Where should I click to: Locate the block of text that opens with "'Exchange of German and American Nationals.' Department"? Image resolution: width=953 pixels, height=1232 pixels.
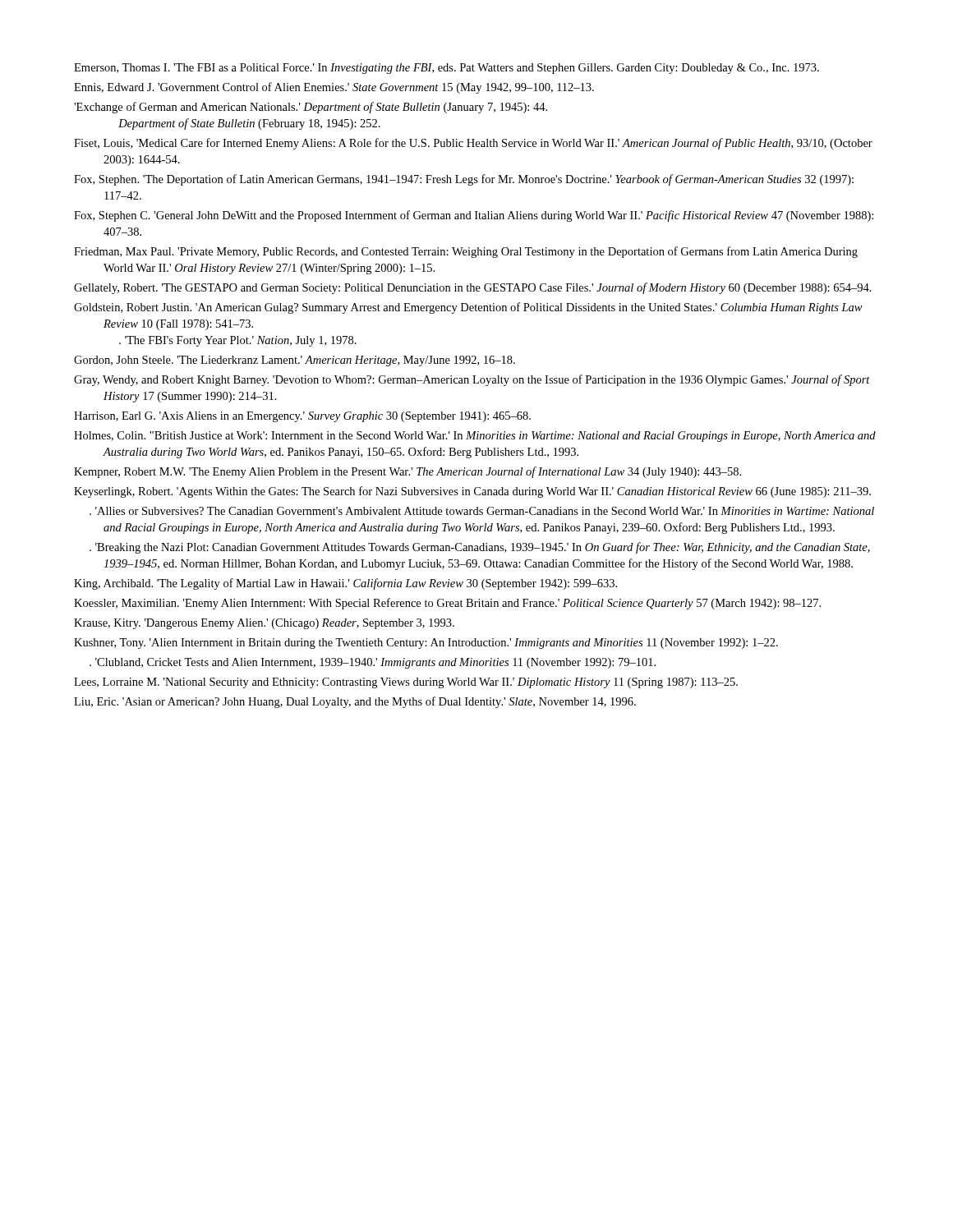[x=311, y=115]
